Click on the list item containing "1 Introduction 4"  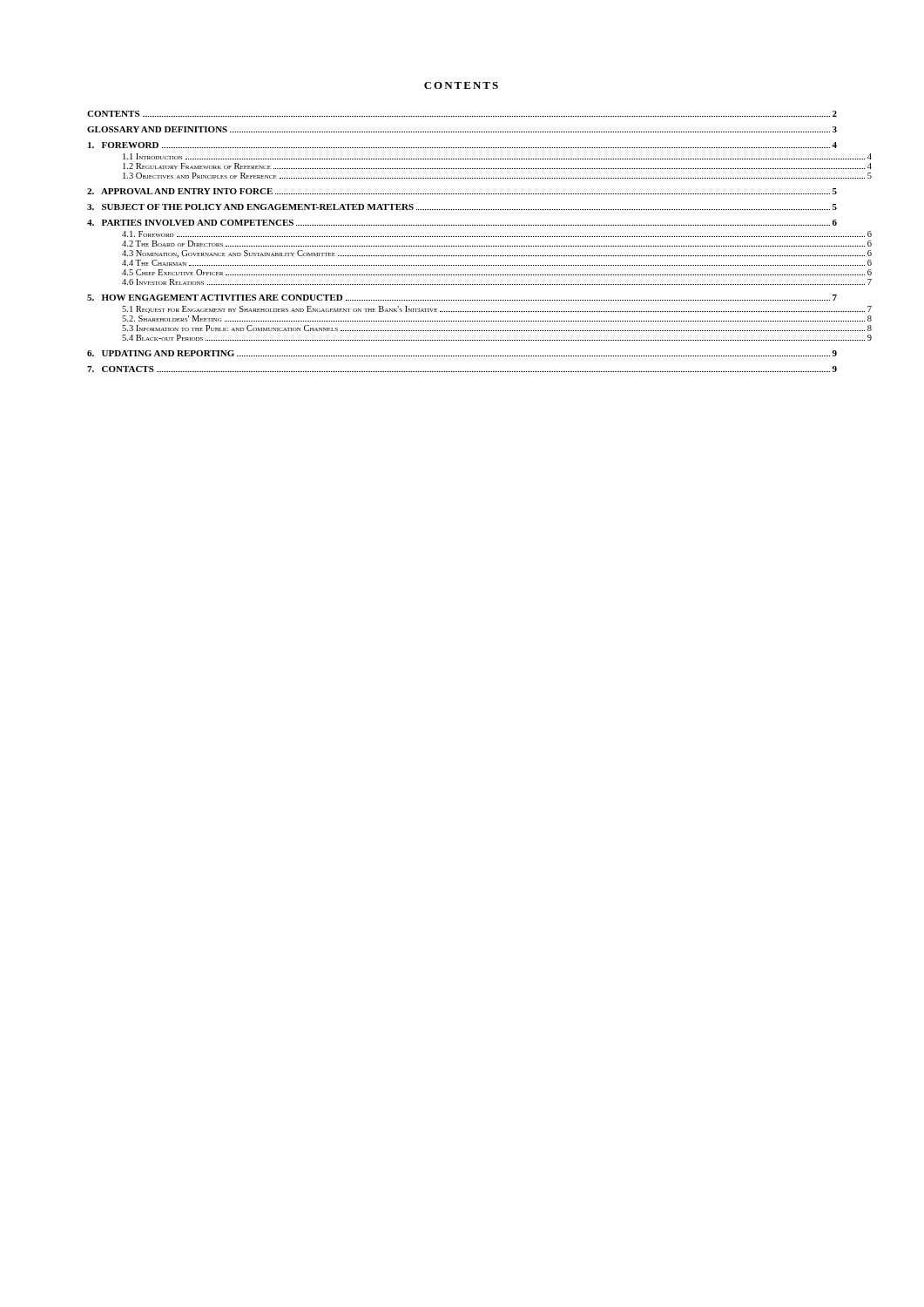point(462,156)
